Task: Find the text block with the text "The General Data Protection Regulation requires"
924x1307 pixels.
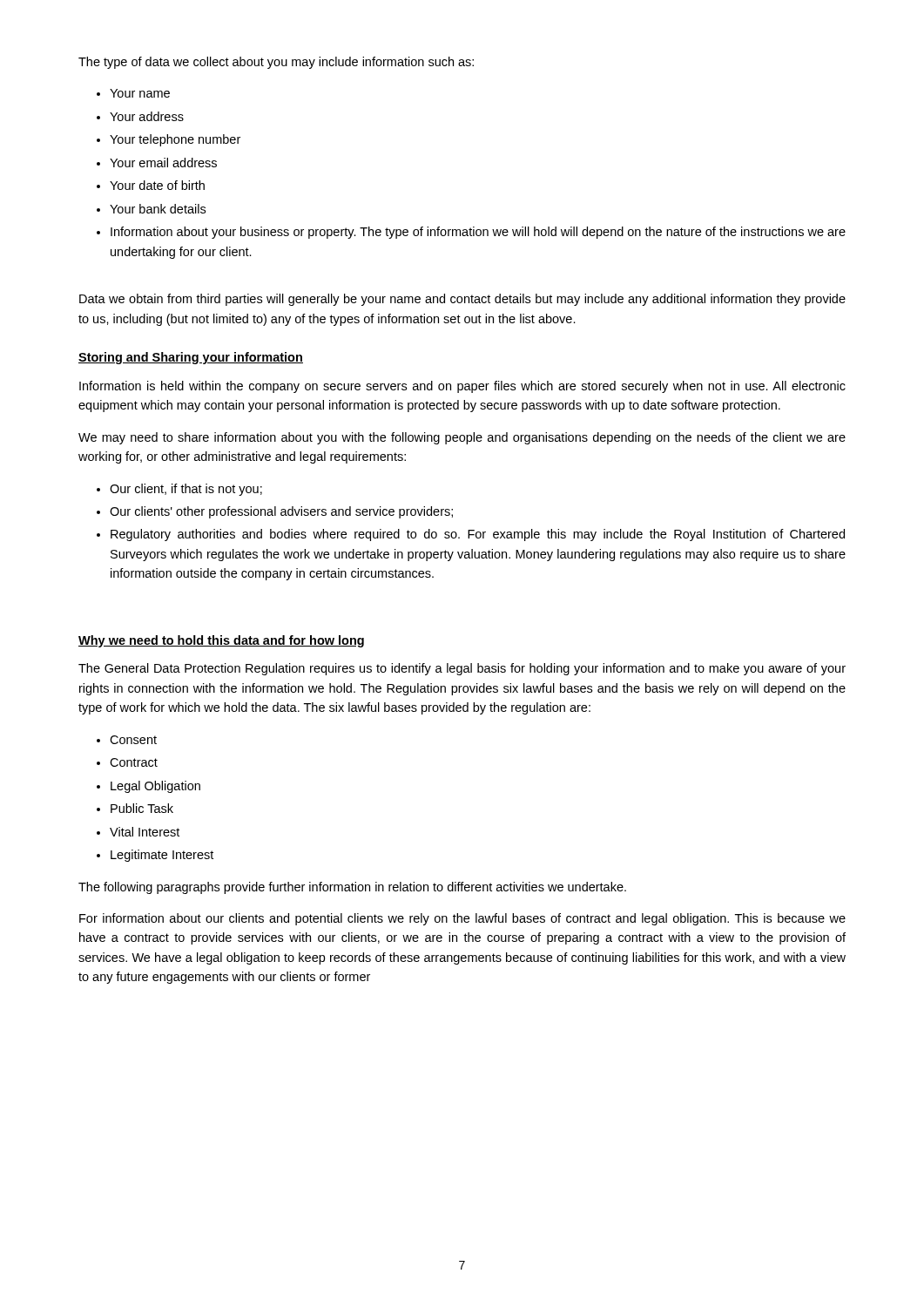Action: 462,688
